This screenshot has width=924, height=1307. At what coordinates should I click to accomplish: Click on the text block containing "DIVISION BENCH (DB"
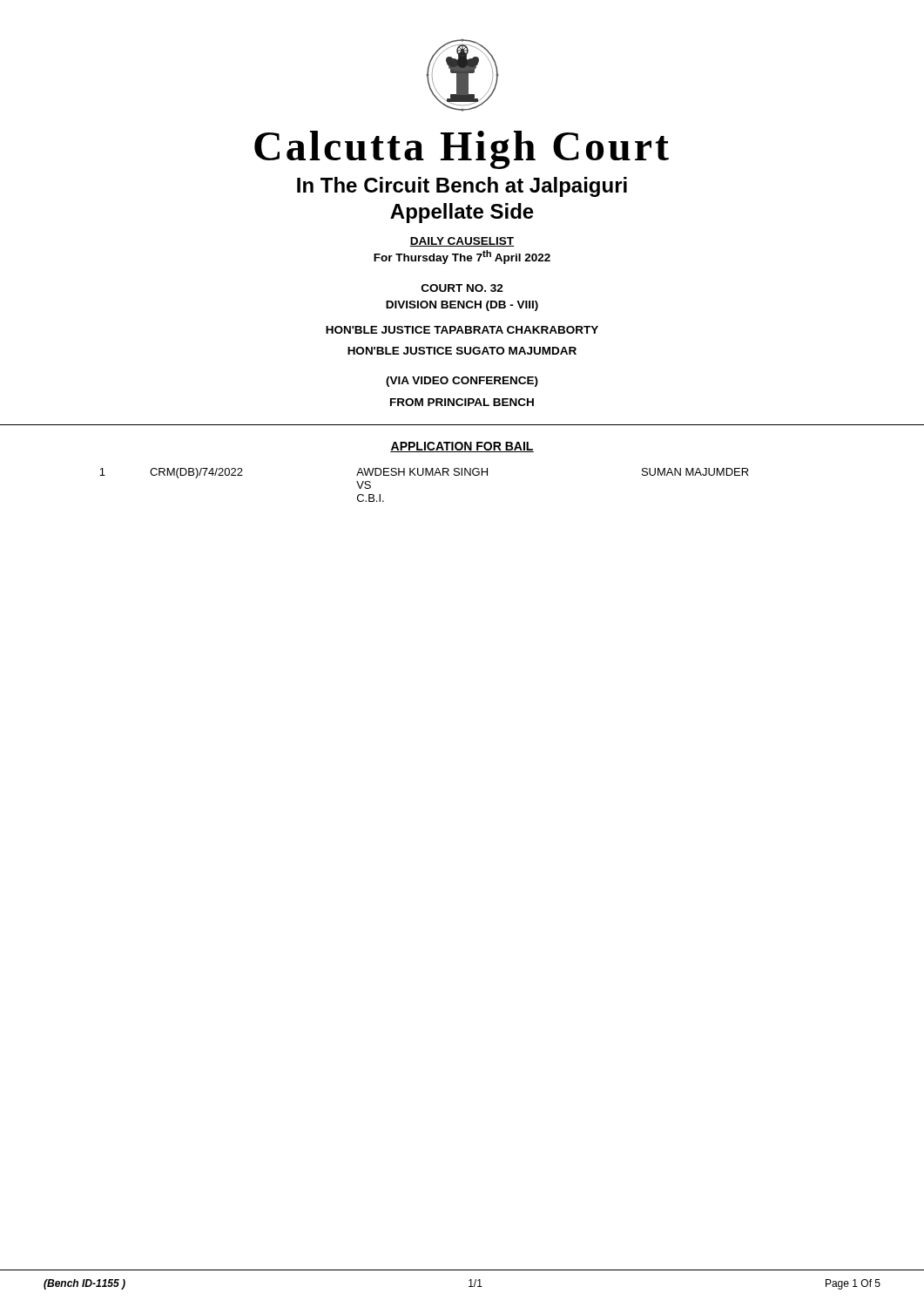coord(462,304)
